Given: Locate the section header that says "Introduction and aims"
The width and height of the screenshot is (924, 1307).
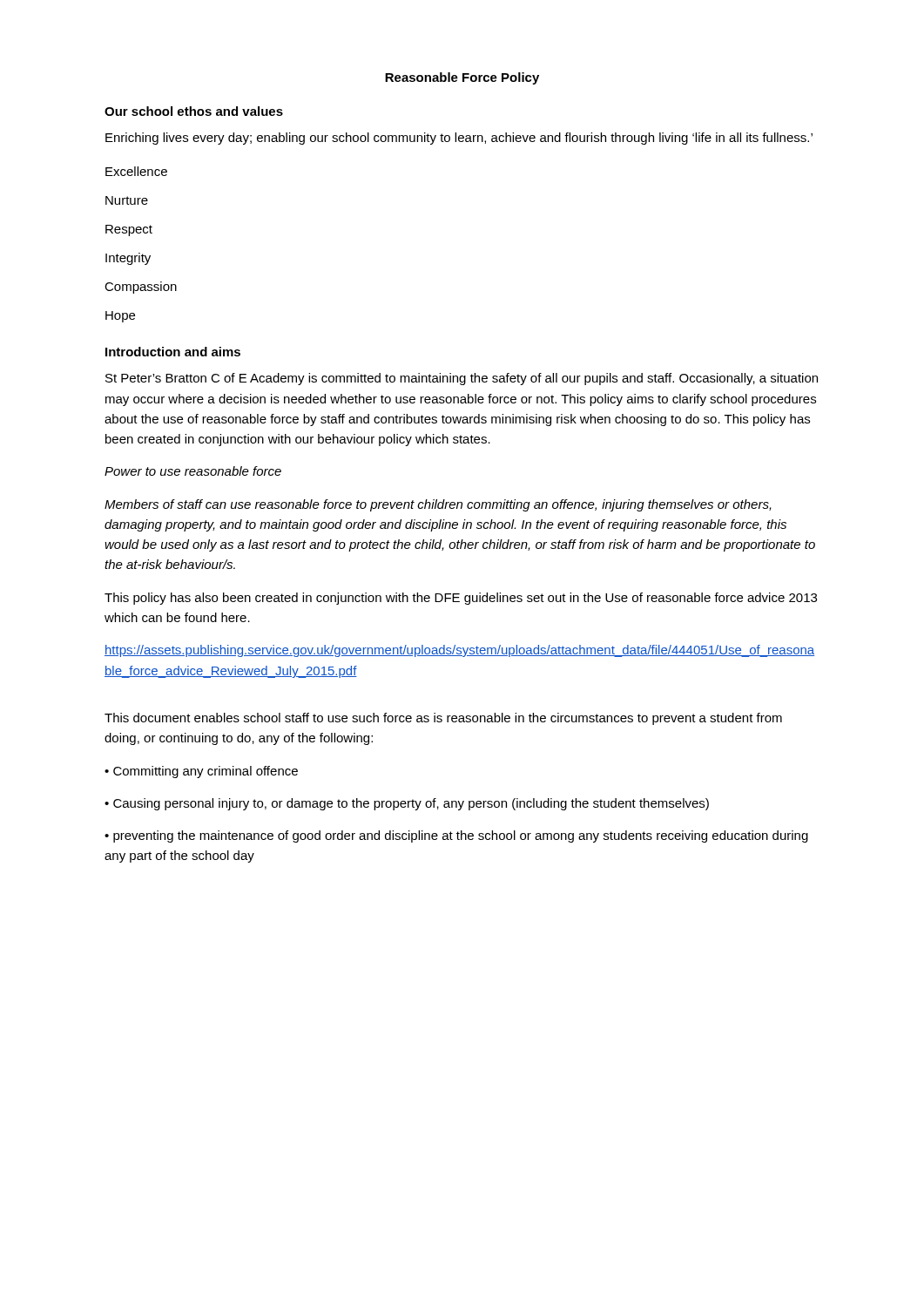Looking at the screenshot, I should pos(173,352).
